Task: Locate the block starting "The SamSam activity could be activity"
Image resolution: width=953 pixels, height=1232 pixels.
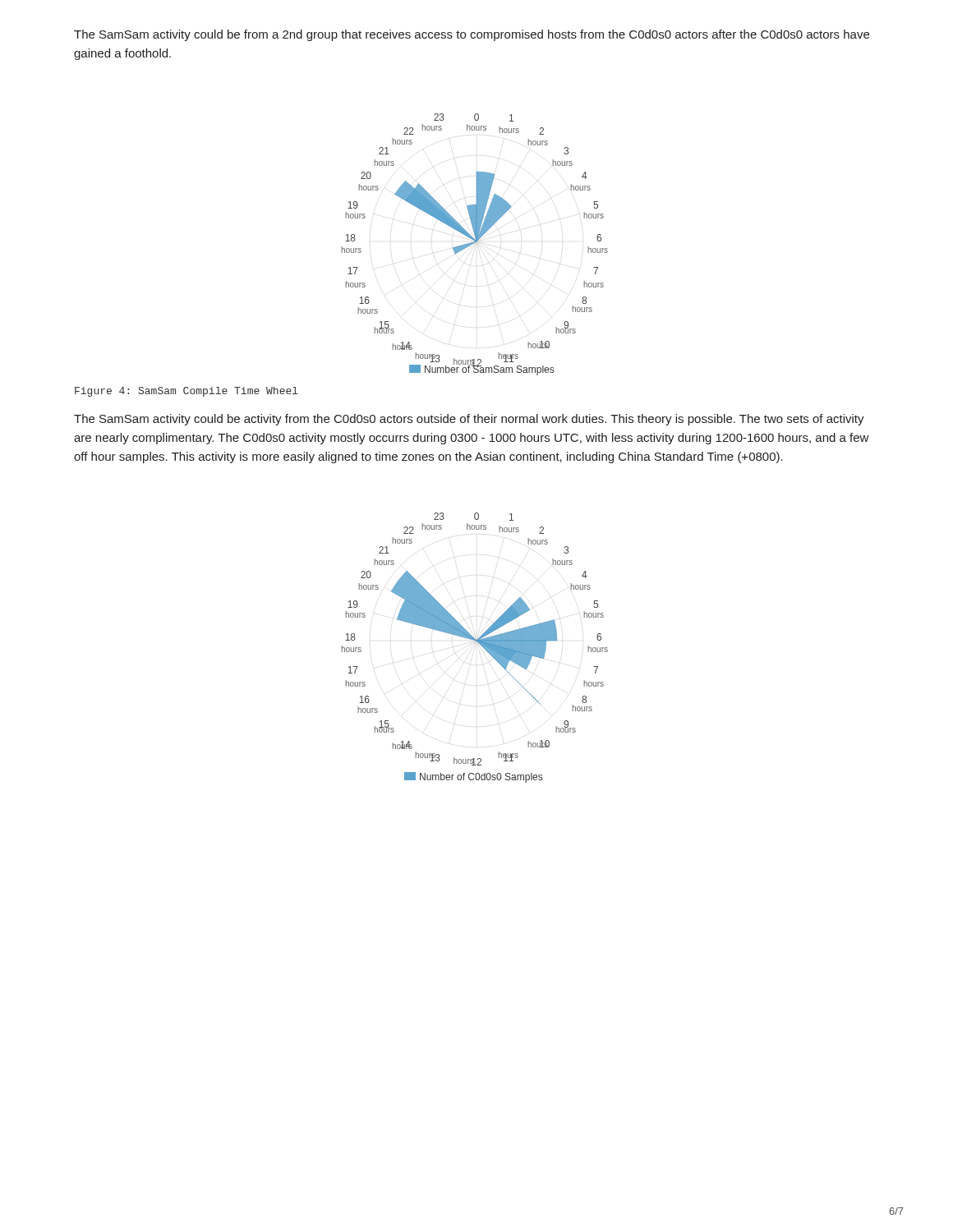Action: pyautogui.click(x=471, y=437)
